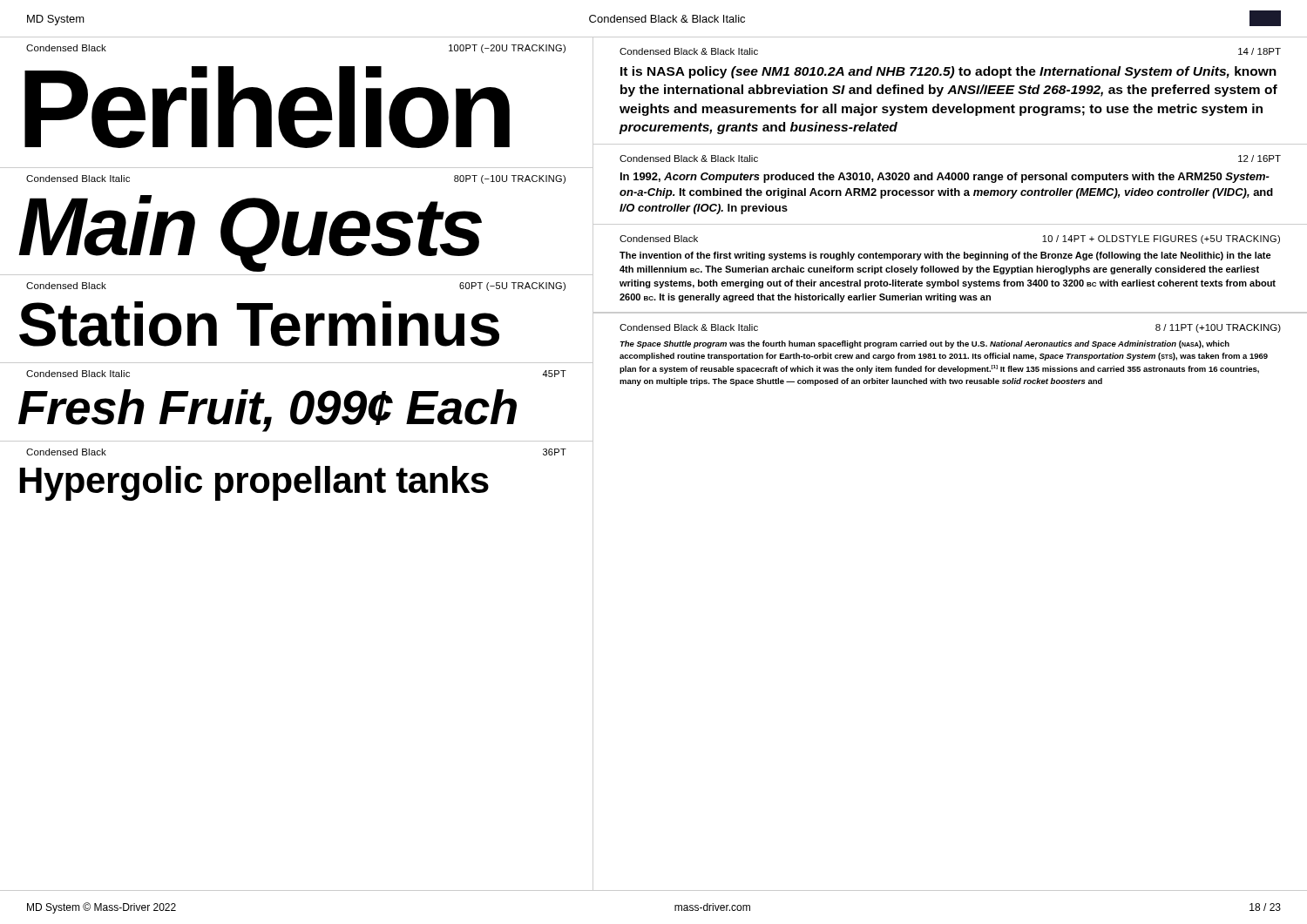Locate the text block starting "In 1992, Acorn Computers produced the A3010, A3020"
Image resolution: width=1307 pixels, height=924 pixels.
pos(946,192)
